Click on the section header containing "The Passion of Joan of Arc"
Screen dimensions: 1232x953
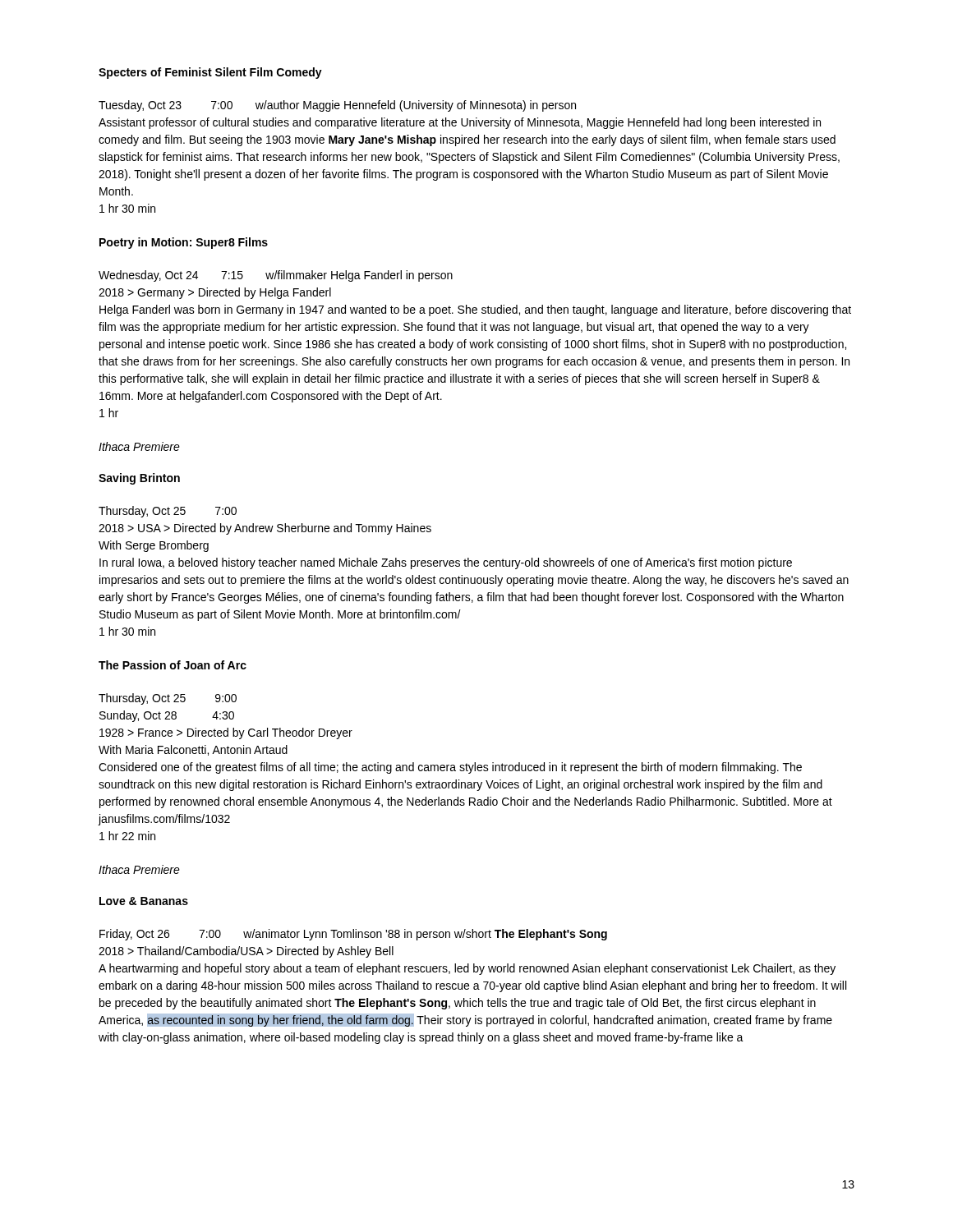click(x=173, y=665)
